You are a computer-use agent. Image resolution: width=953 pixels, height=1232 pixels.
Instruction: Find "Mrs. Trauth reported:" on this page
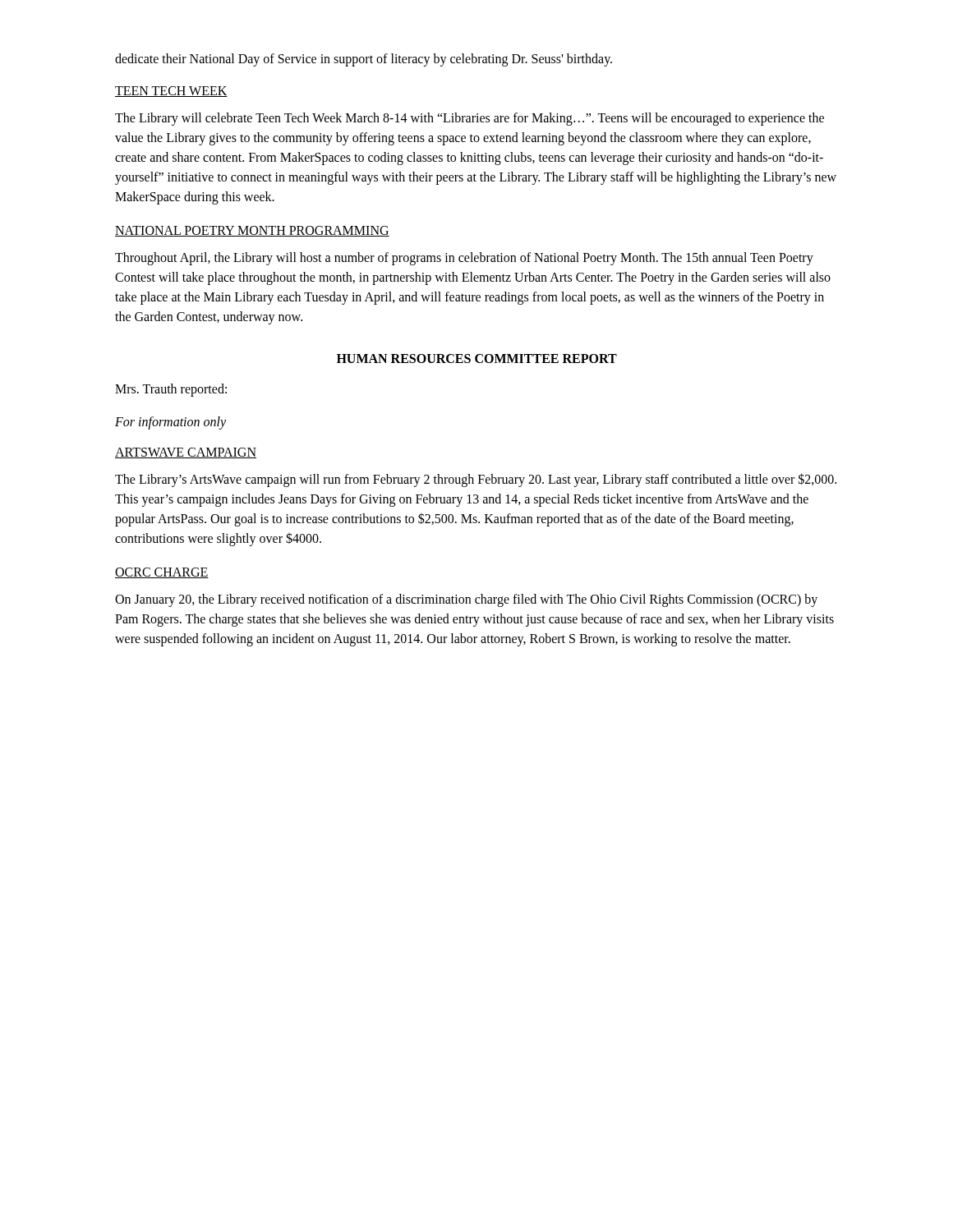[171, 390]
